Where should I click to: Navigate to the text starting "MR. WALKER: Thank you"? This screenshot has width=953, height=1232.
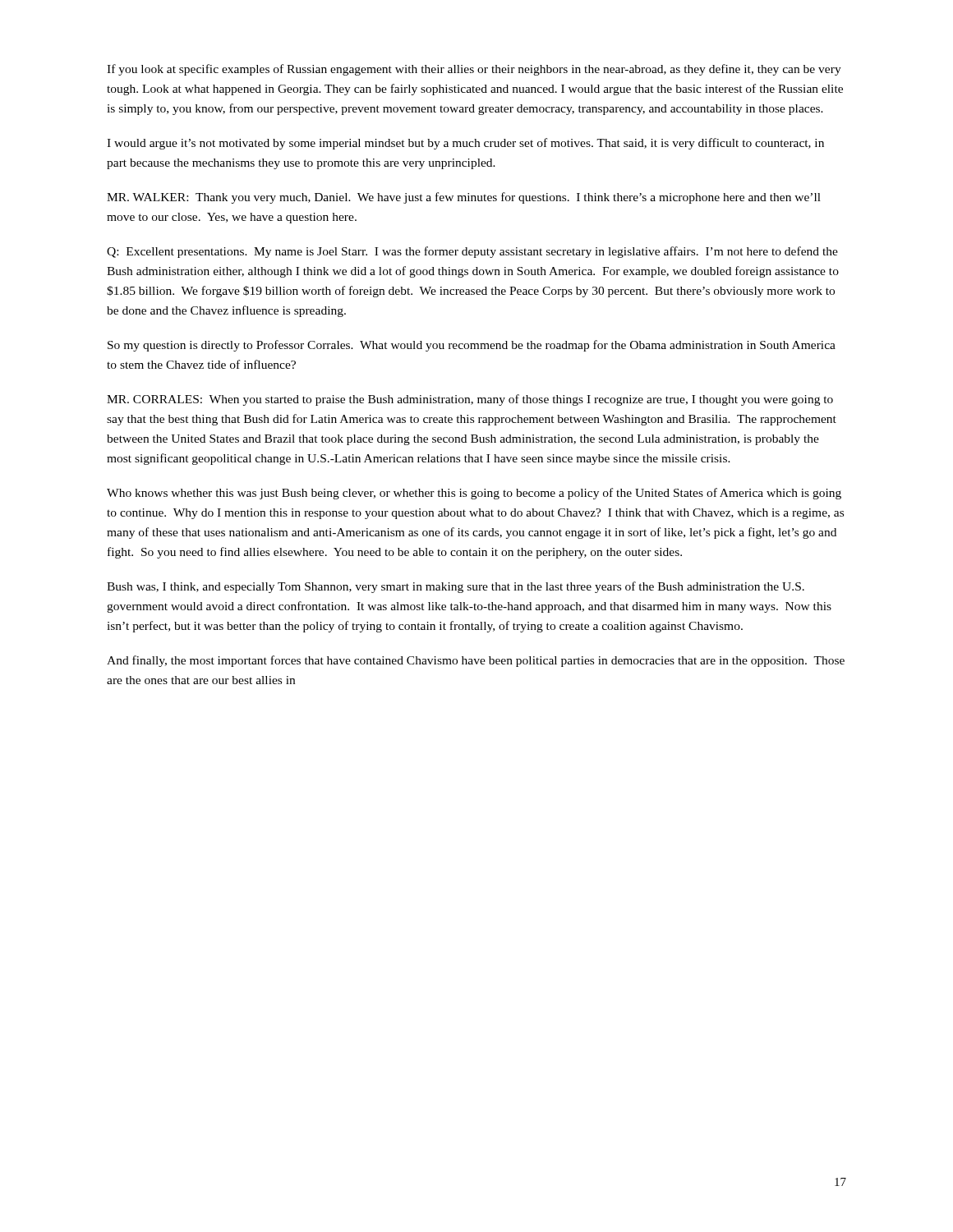[x=476, y=207]
